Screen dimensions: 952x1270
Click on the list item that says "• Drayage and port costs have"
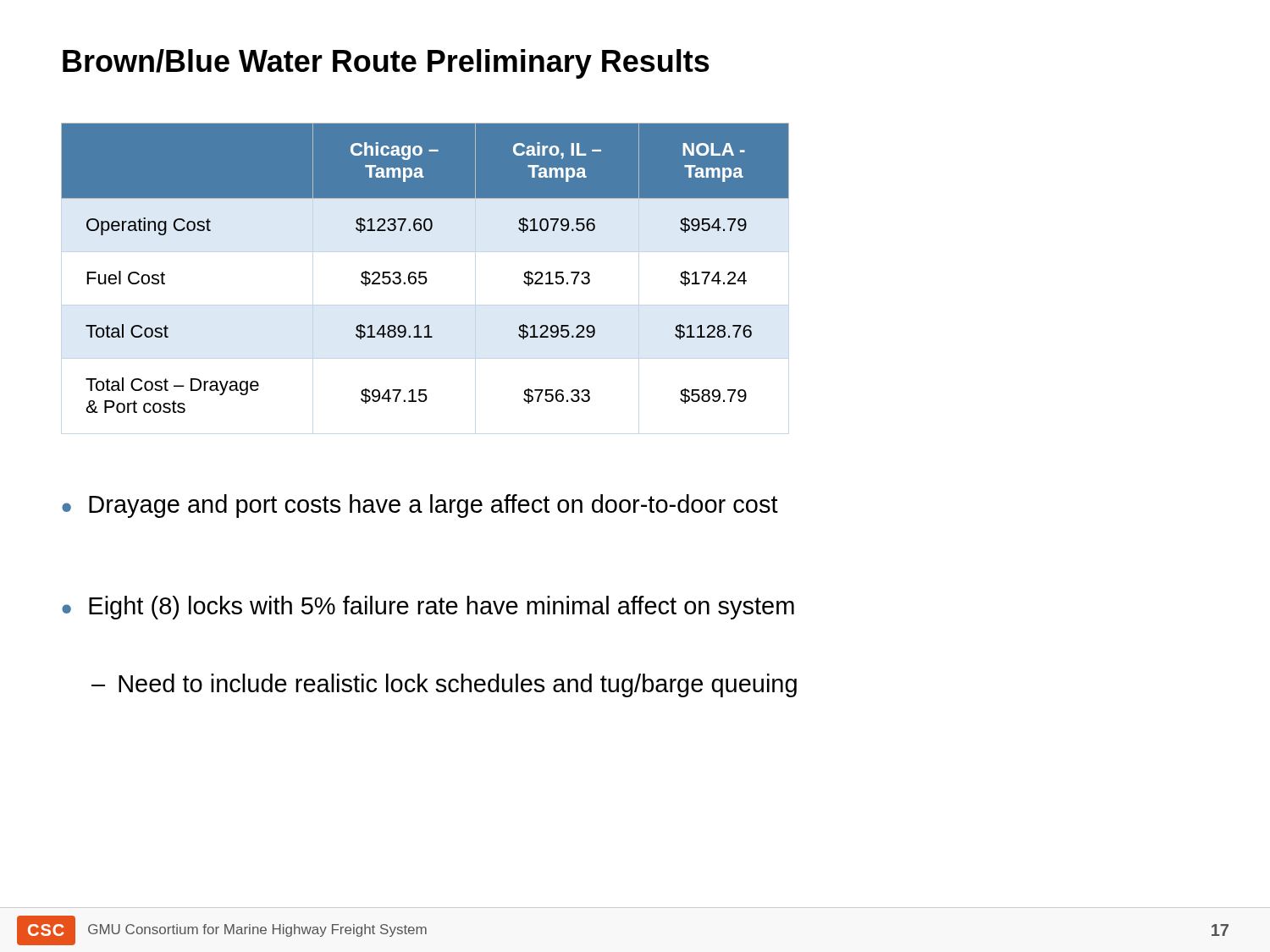419,509
